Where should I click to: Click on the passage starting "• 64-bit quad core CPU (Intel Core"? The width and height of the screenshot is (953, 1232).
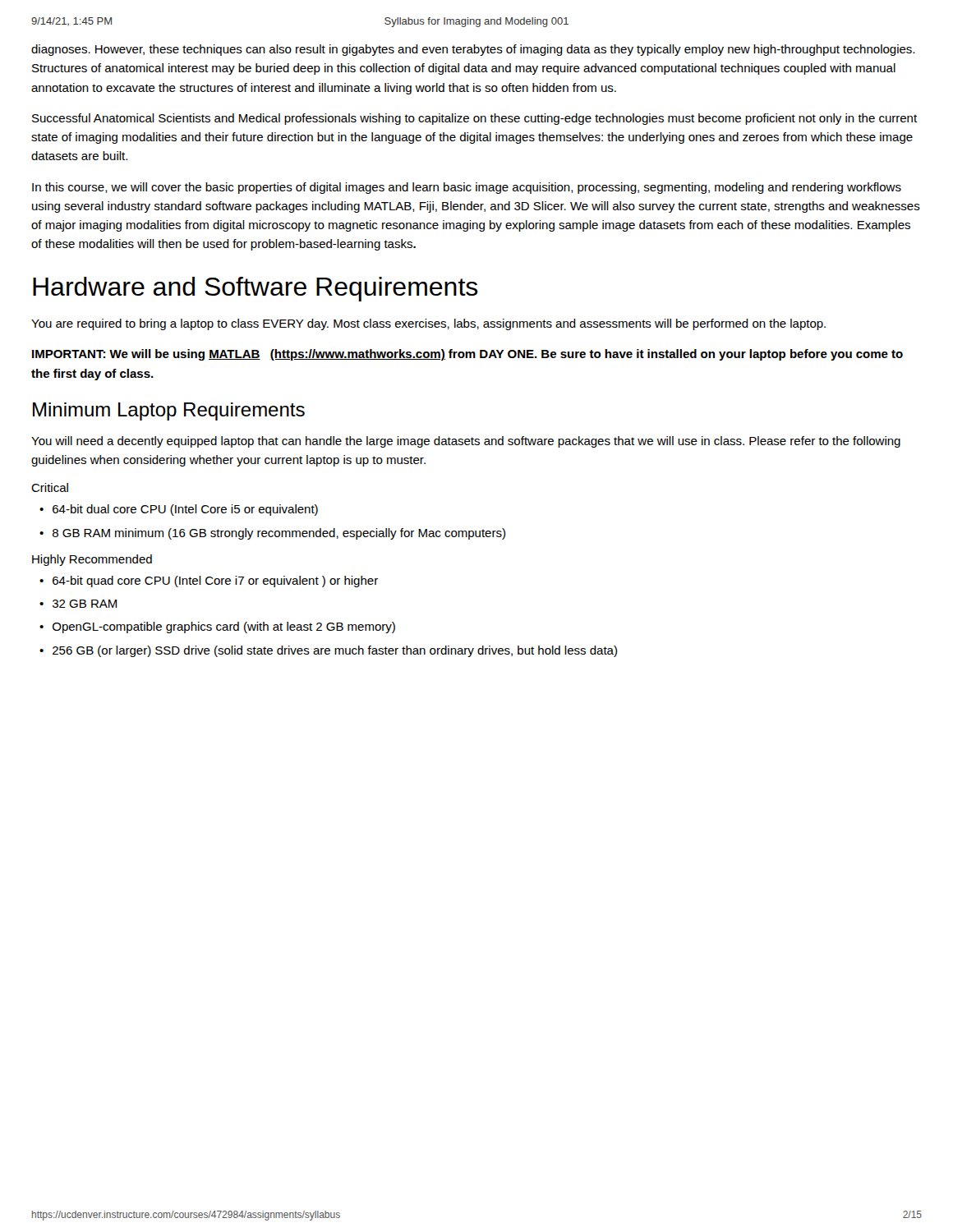pyautogui.click(x=209, y=580)
